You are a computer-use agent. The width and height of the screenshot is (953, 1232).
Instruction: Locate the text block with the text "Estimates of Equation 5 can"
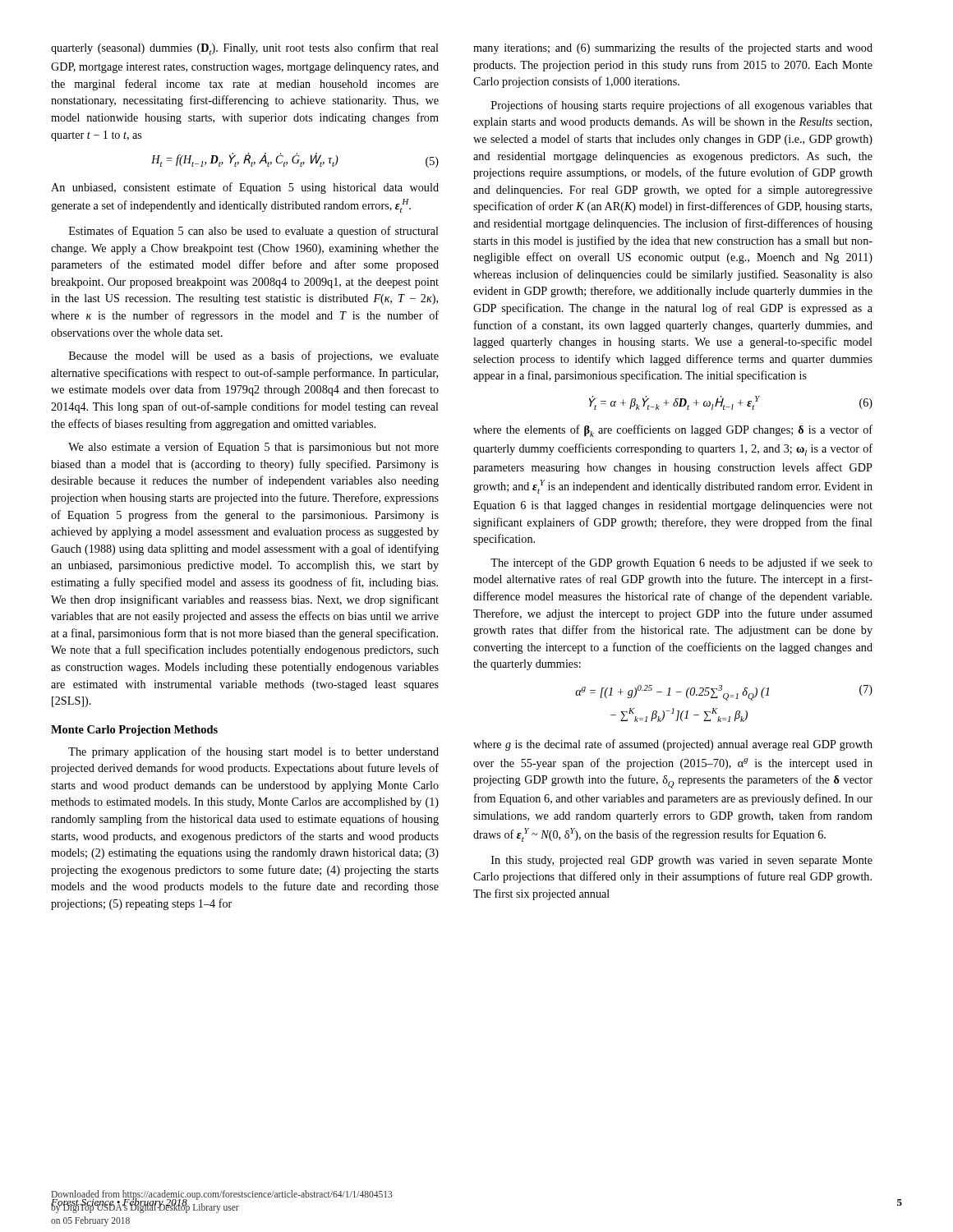click(x=245, y=282)
